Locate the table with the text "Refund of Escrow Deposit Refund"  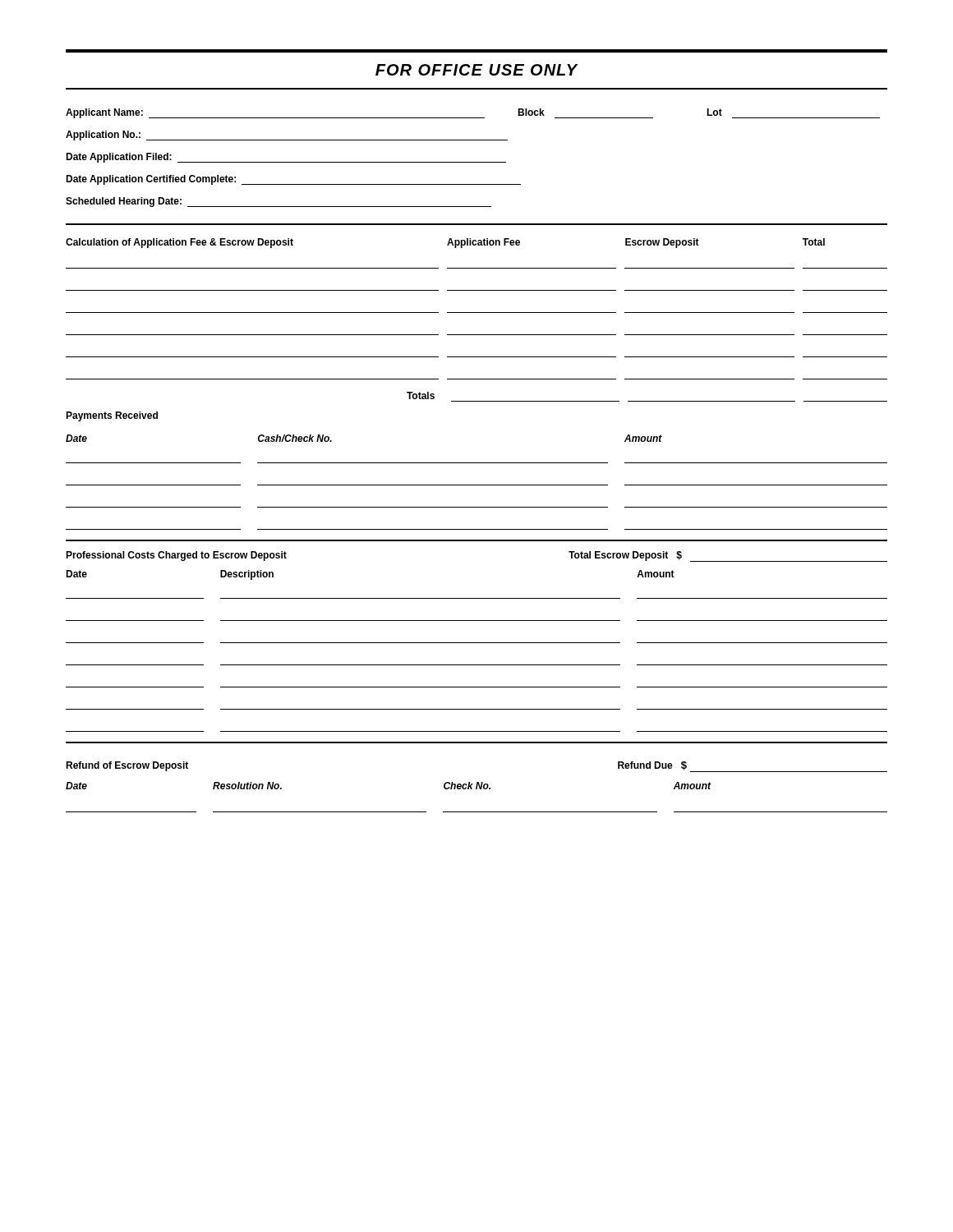(476, 781)
